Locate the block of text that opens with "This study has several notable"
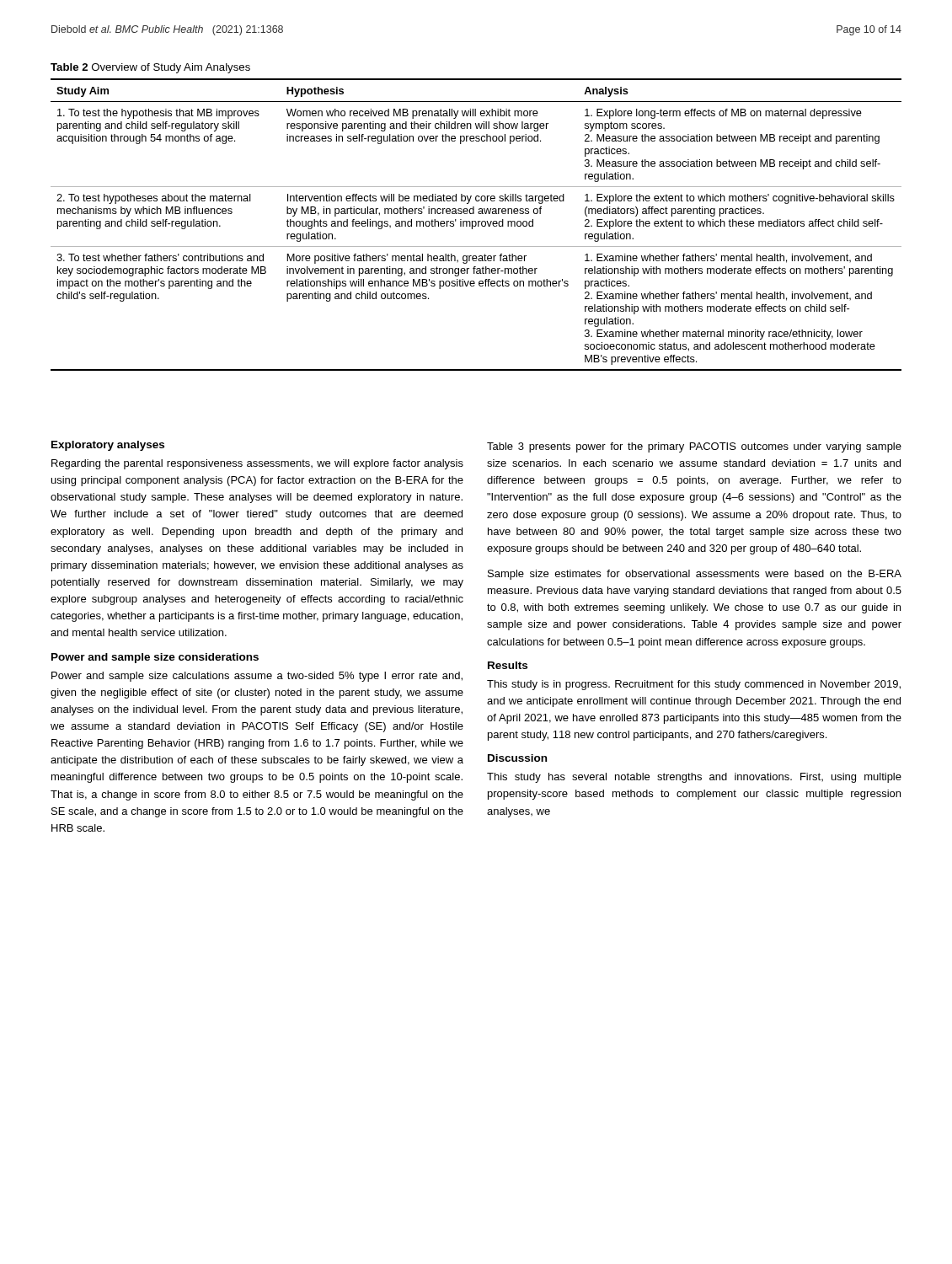The image size is (952, 1264). click(x=694, y=794)
